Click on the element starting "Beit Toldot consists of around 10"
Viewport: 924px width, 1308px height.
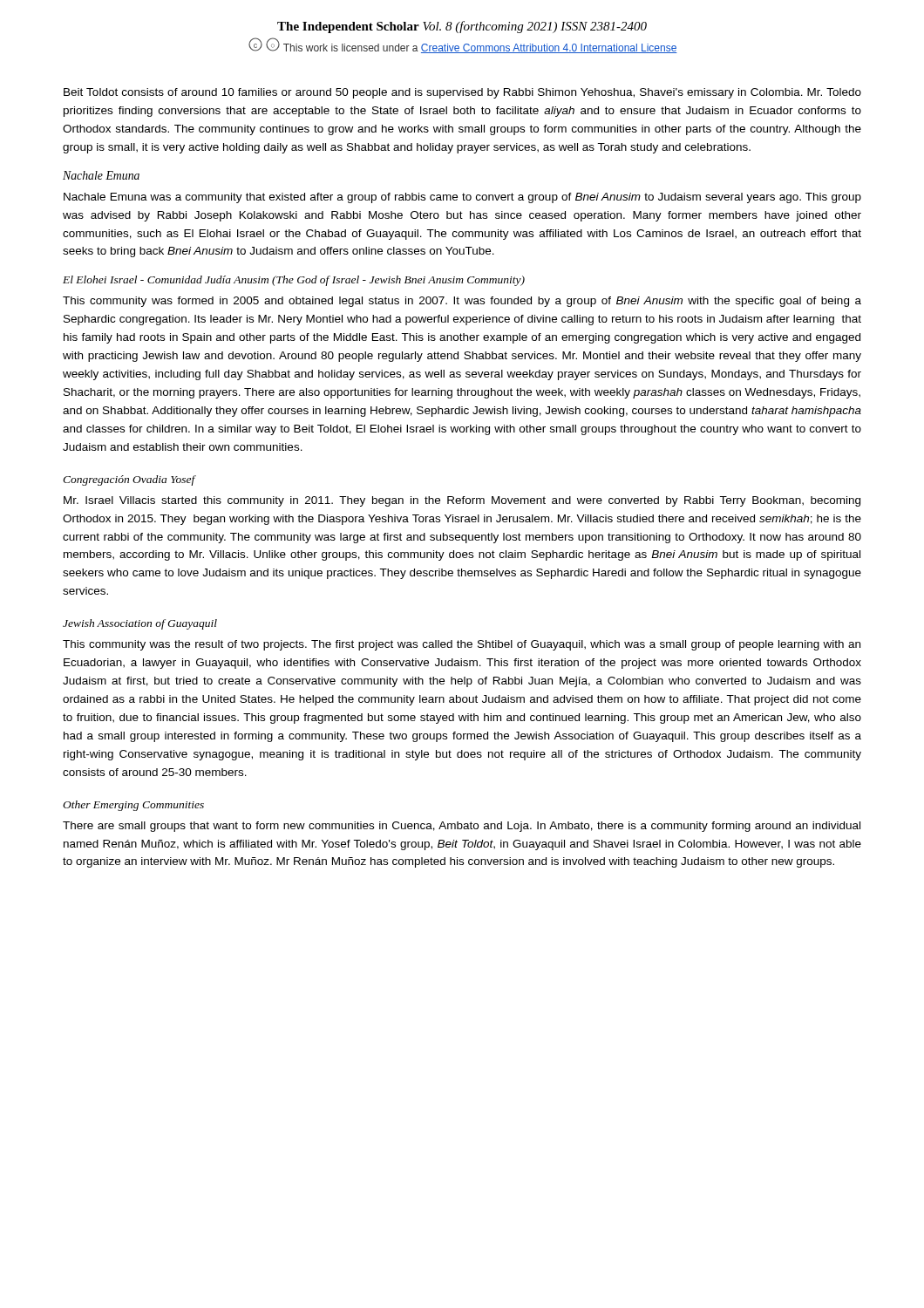click(x=462, y=120)
